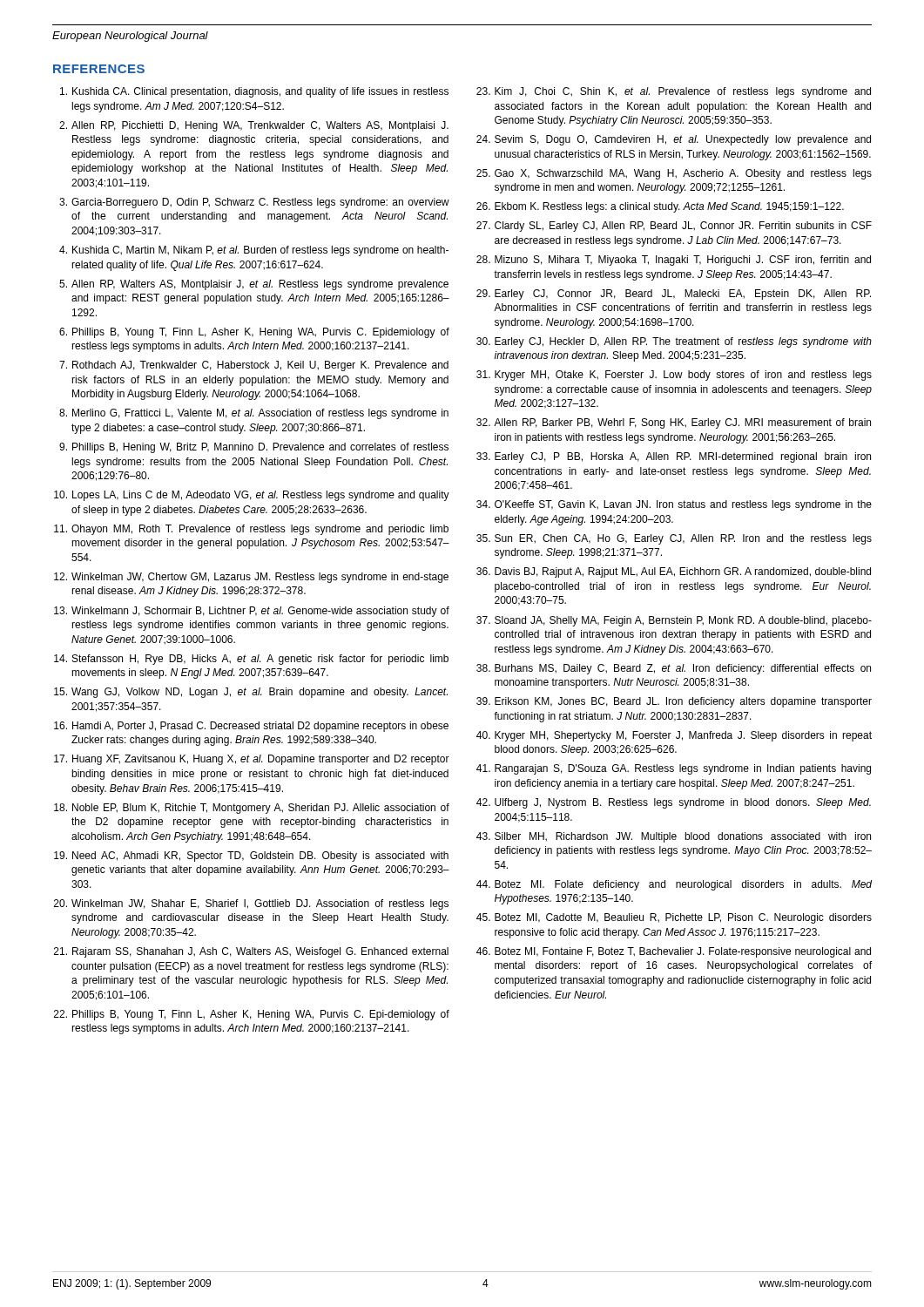This screenshot has height=1307, width=924.
Task: Click the passage that begins "38. Burhans MS, Dailey C, Beard Z,"
Action: pos(673,675)
